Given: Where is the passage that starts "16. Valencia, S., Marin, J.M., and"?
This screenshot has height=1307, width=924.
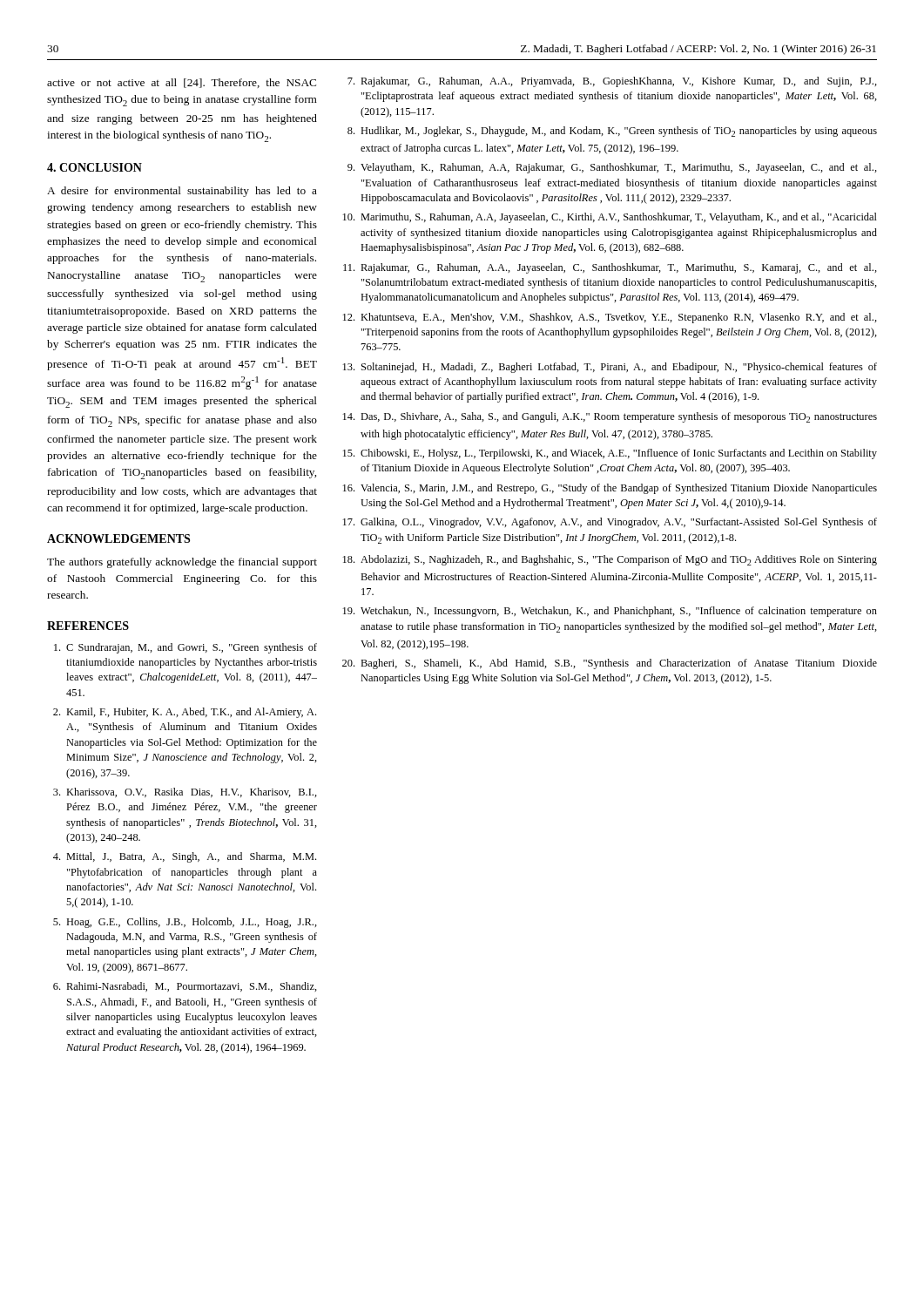Looking at the screenshot, I should tap(609, 496).
